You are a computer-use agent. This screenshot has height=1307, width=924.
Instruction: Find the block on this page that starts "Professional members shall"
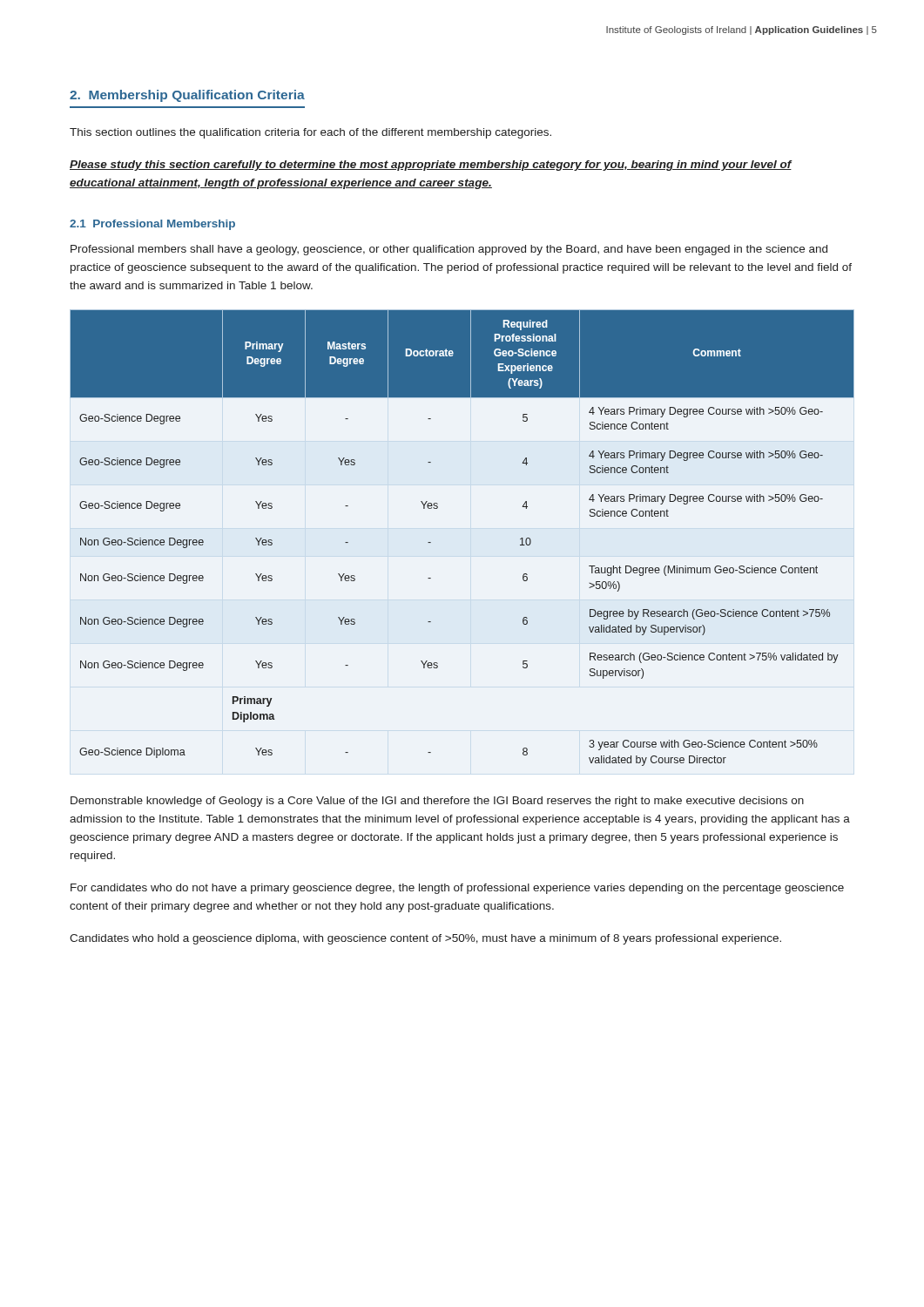click(461, 267)
